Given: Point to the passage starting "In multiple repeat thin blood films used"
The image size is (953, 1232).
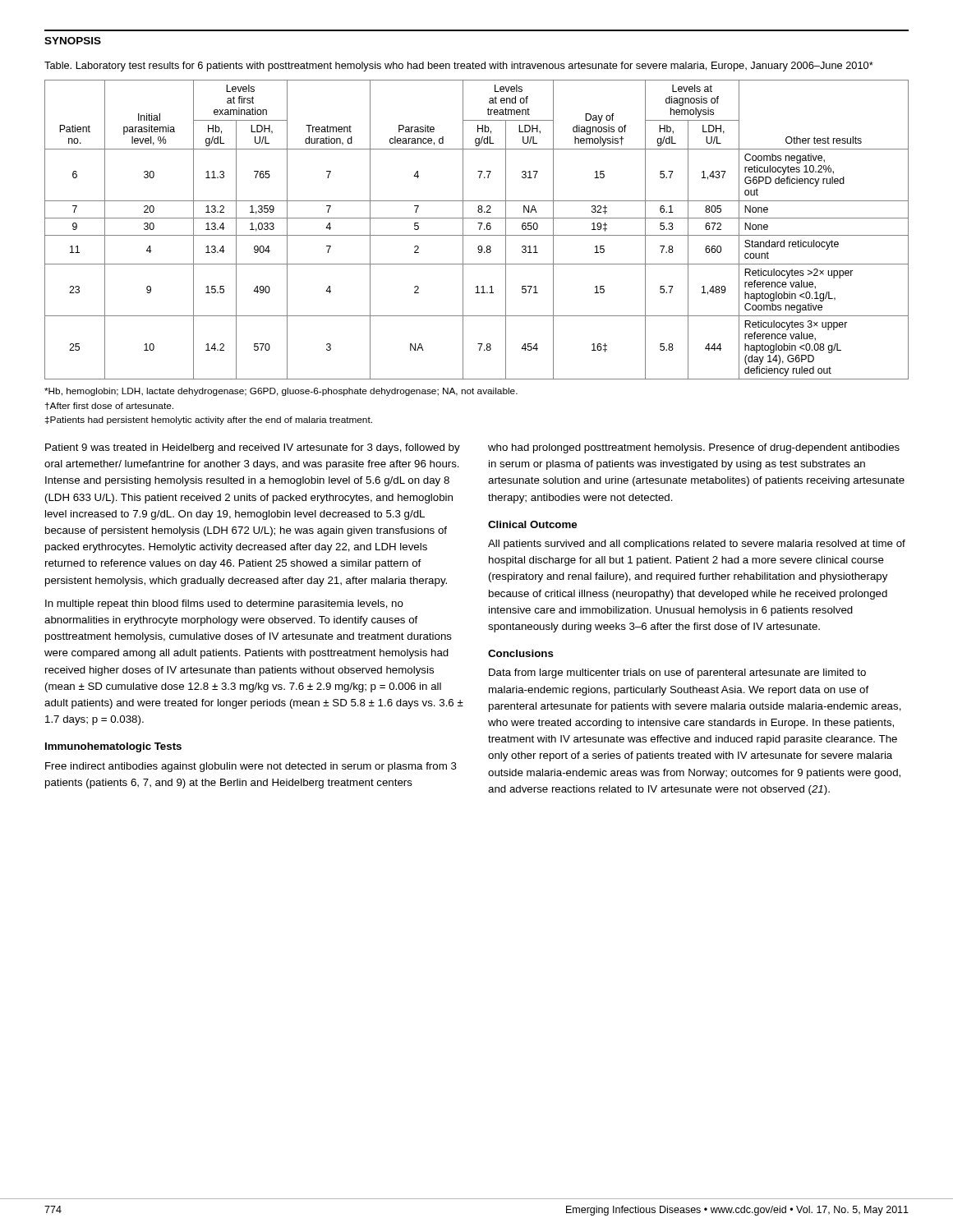Looking at the screenshot, I should coord(255,662).
